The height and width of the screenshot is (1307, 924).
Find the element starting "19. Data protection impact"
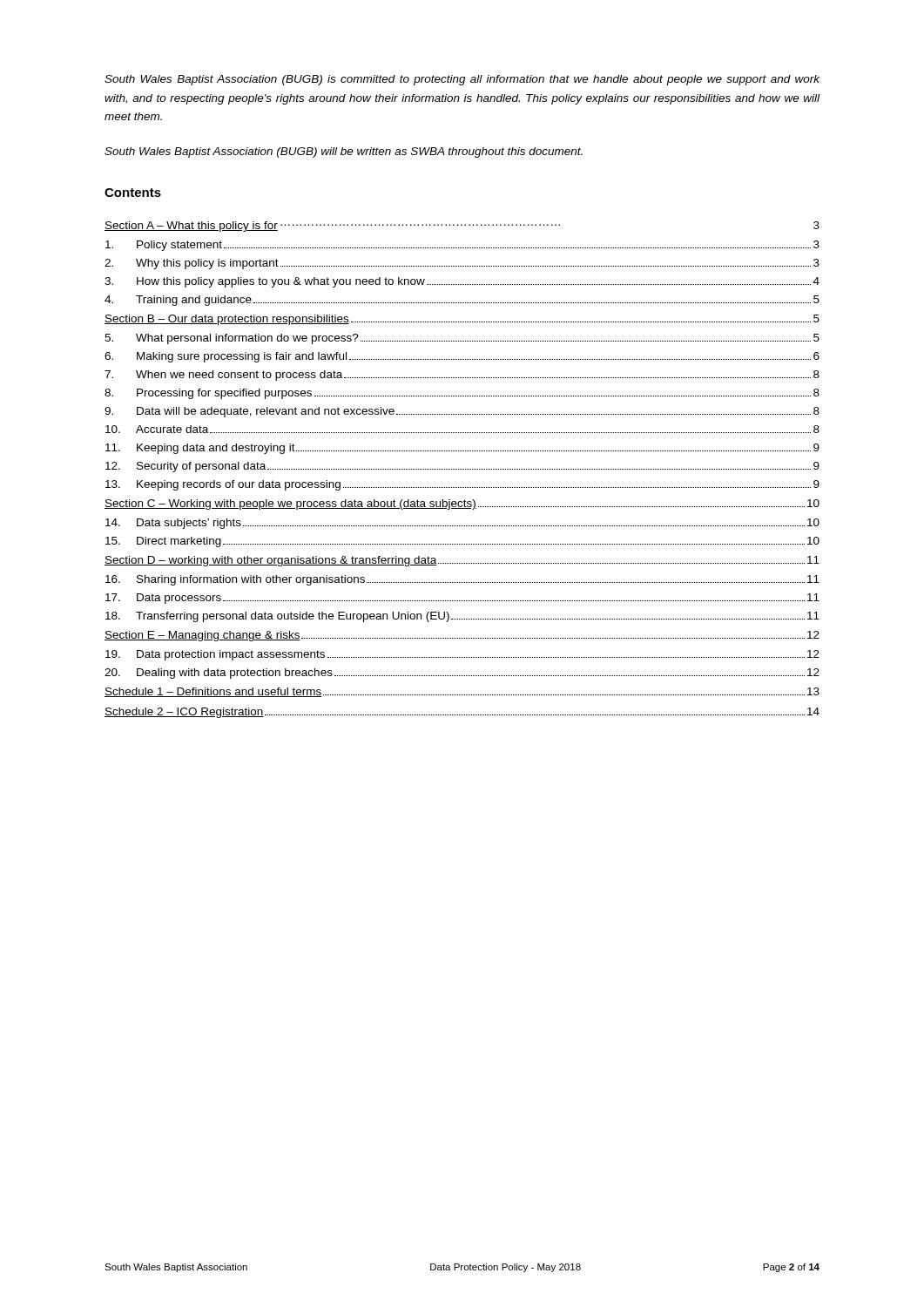(x=462, y=654)
